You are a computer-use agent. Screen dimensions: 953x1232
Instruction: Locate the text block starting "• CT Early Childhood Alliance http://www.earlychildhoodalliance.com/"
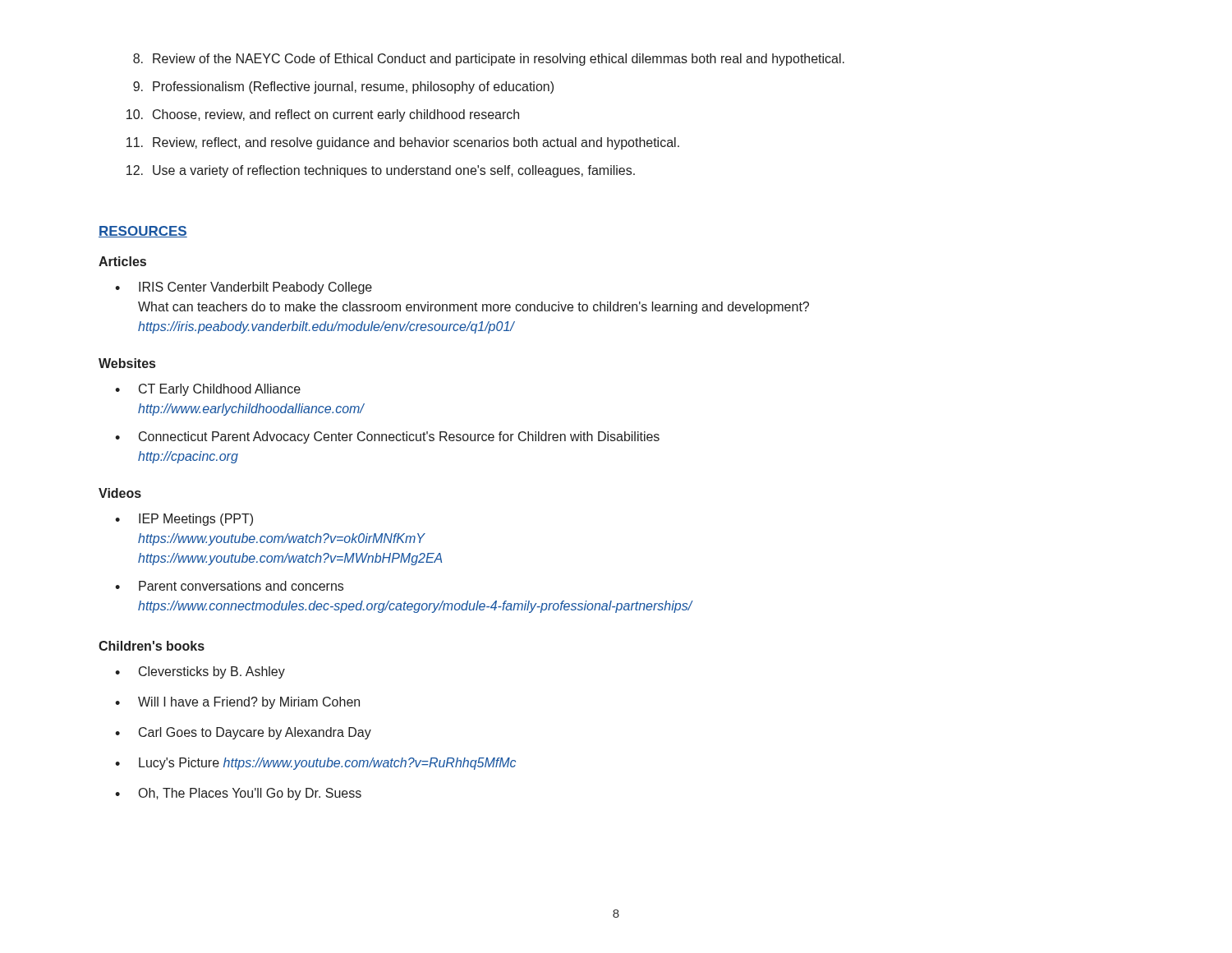208,390
